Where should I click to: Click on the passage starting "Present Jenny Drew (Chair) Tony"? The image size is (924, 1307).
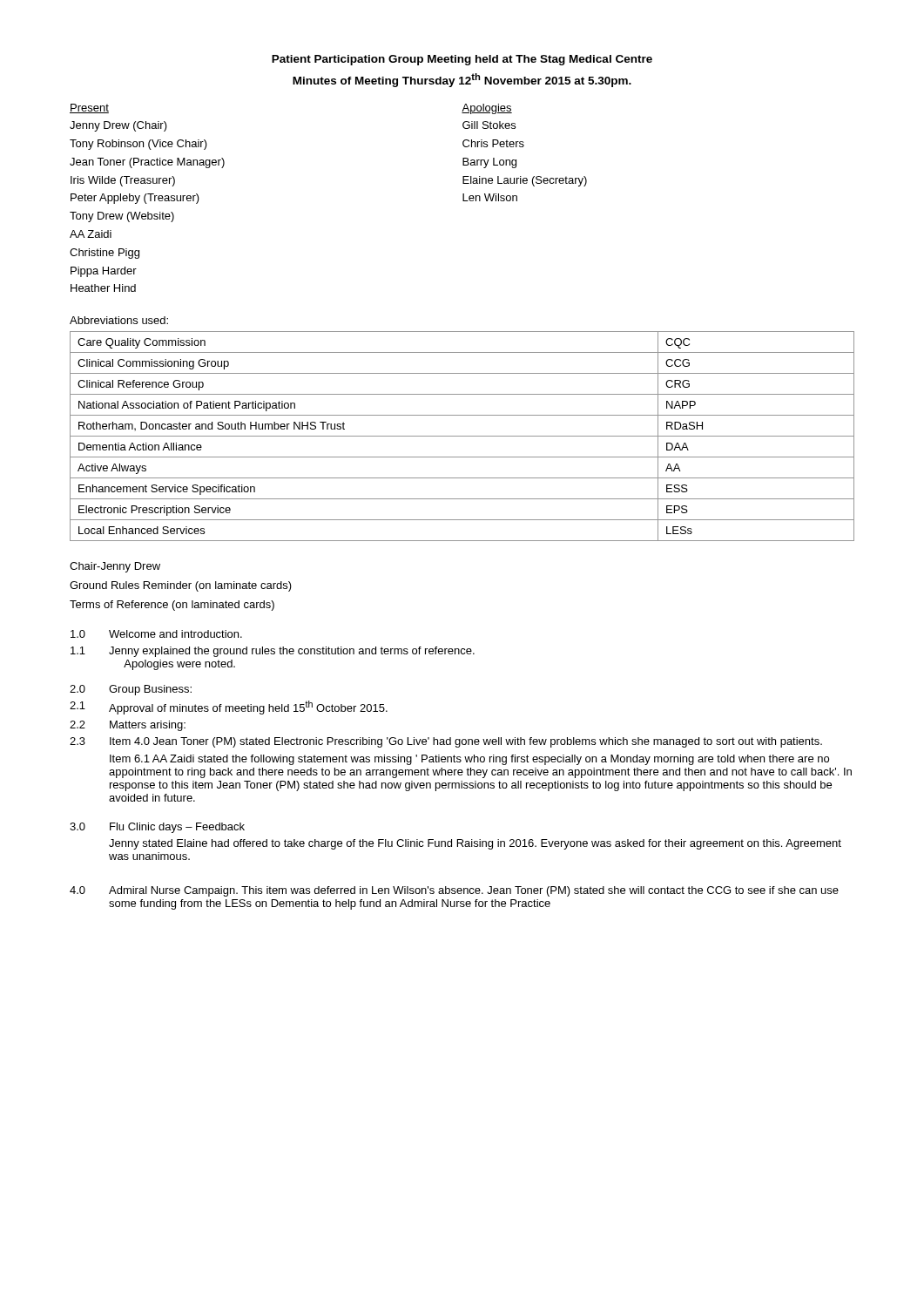[147, 198]
